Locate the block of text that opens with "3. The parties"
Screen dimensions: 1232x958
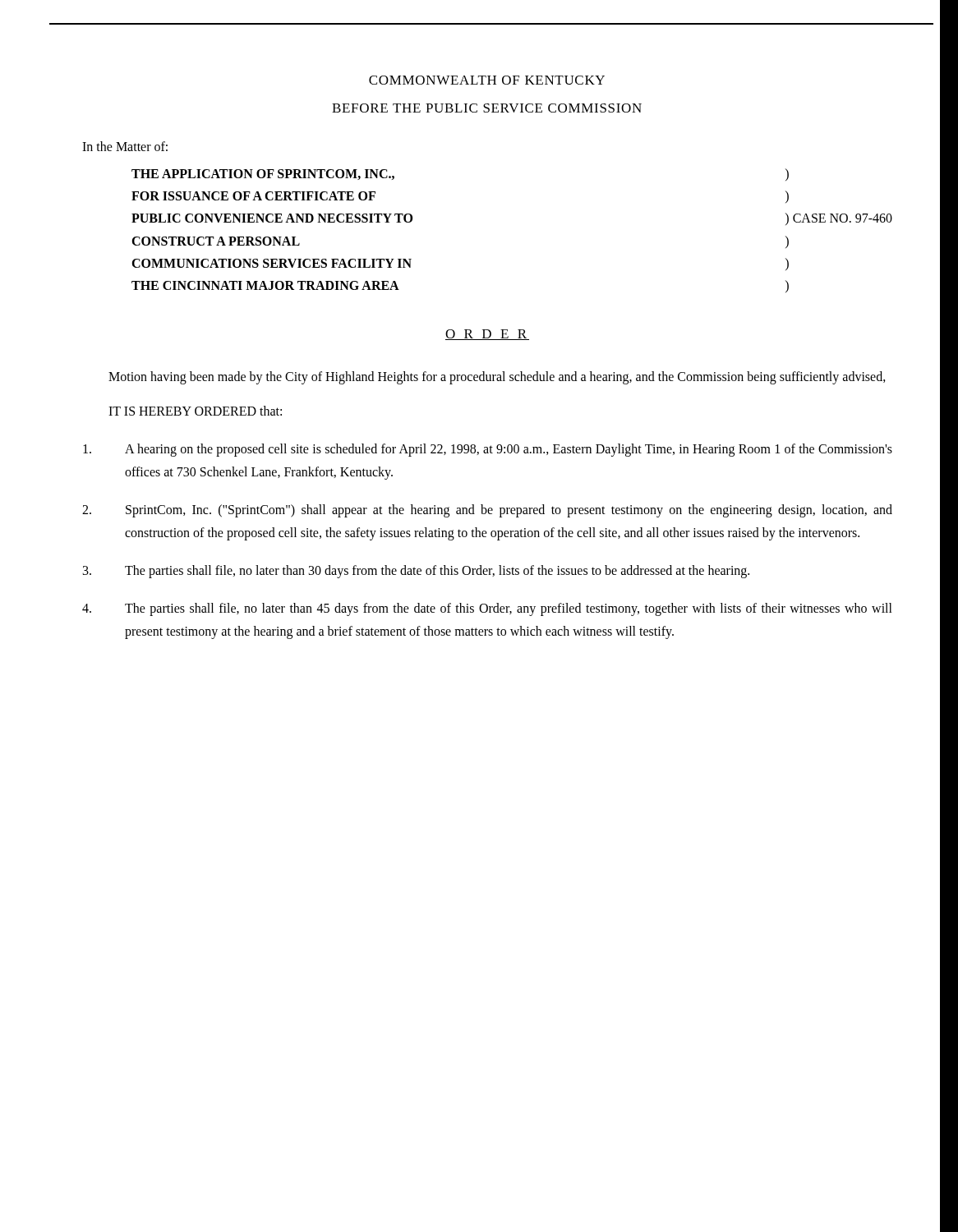[x=487, y=571]
